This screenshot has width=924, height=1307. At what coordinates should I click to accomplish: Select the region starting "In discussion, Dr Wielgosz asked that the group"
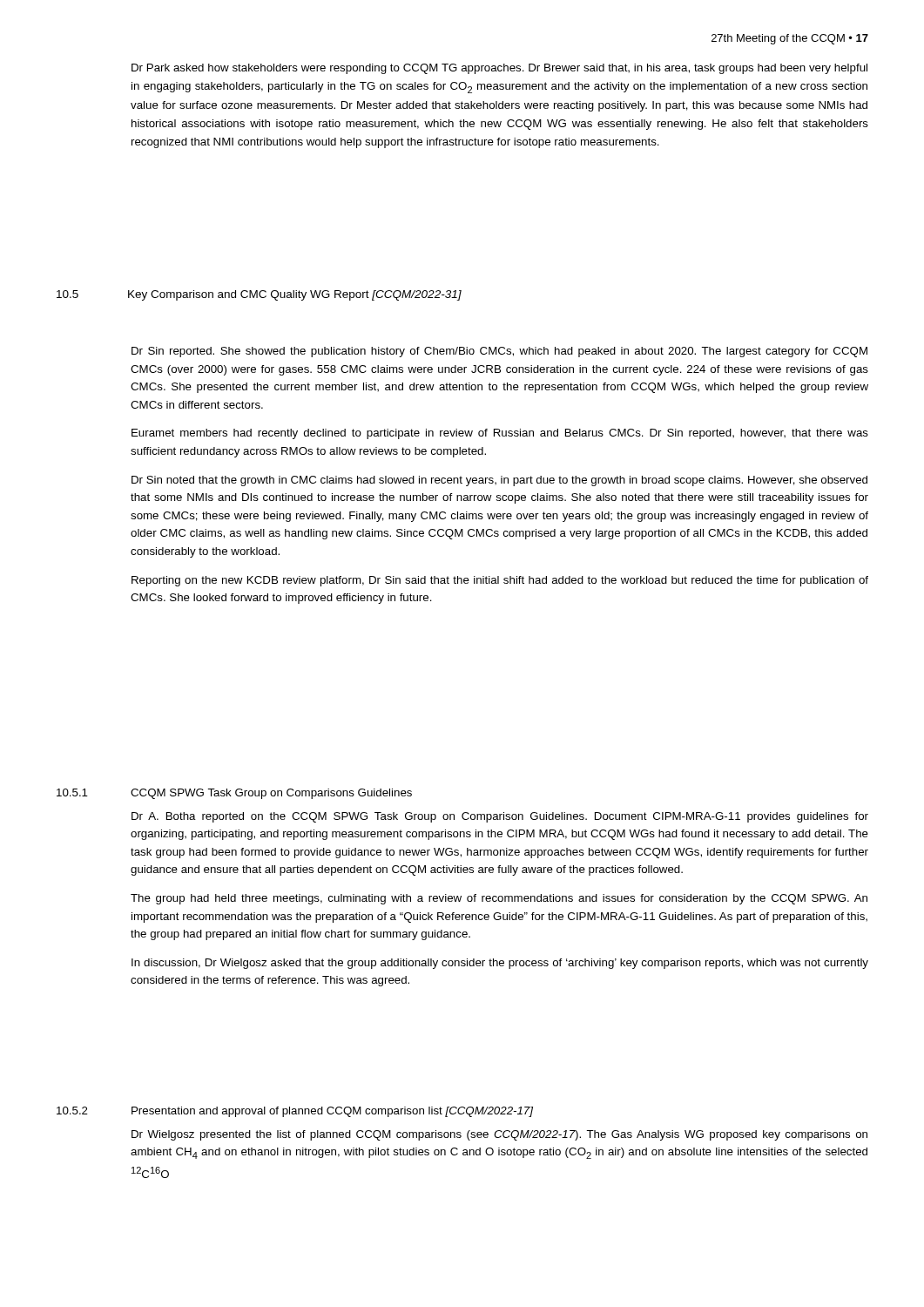coord(499,971)
